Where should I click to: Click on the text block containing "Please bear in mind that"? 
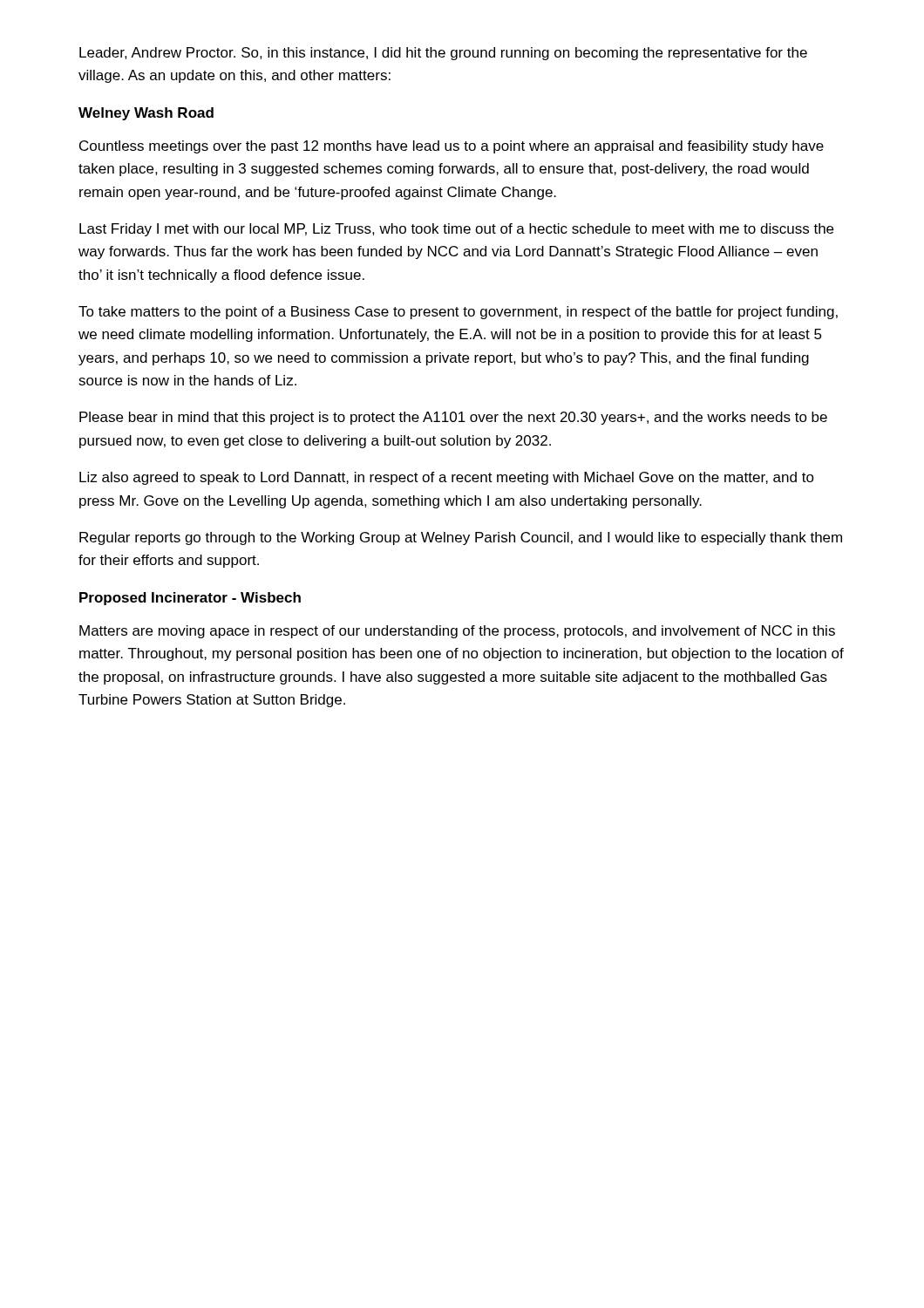click(453, 429)
